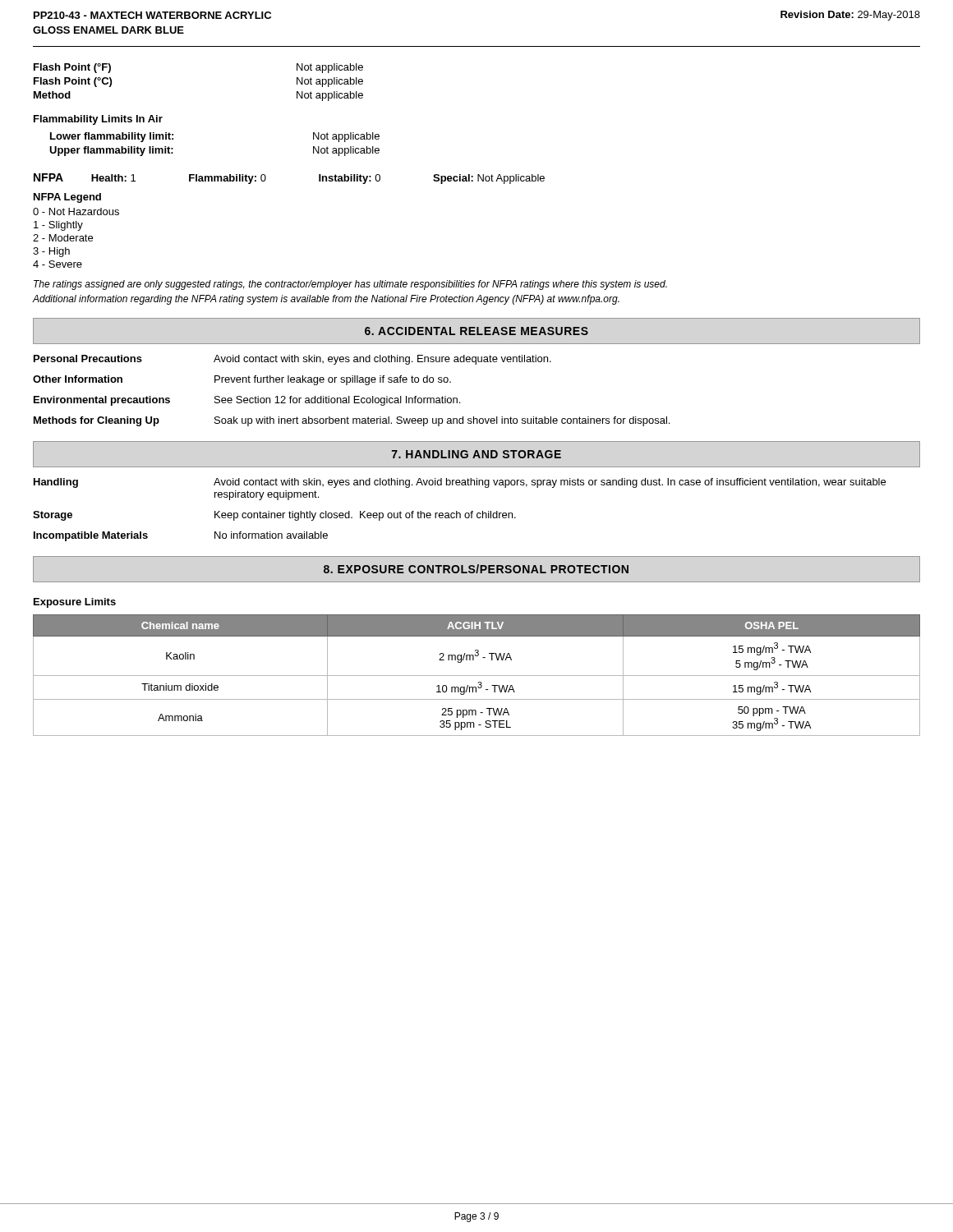Click on the text block that says "NFPA Legend 0 - Not Hazardous"
The image size is (953, 1232).
67,198
